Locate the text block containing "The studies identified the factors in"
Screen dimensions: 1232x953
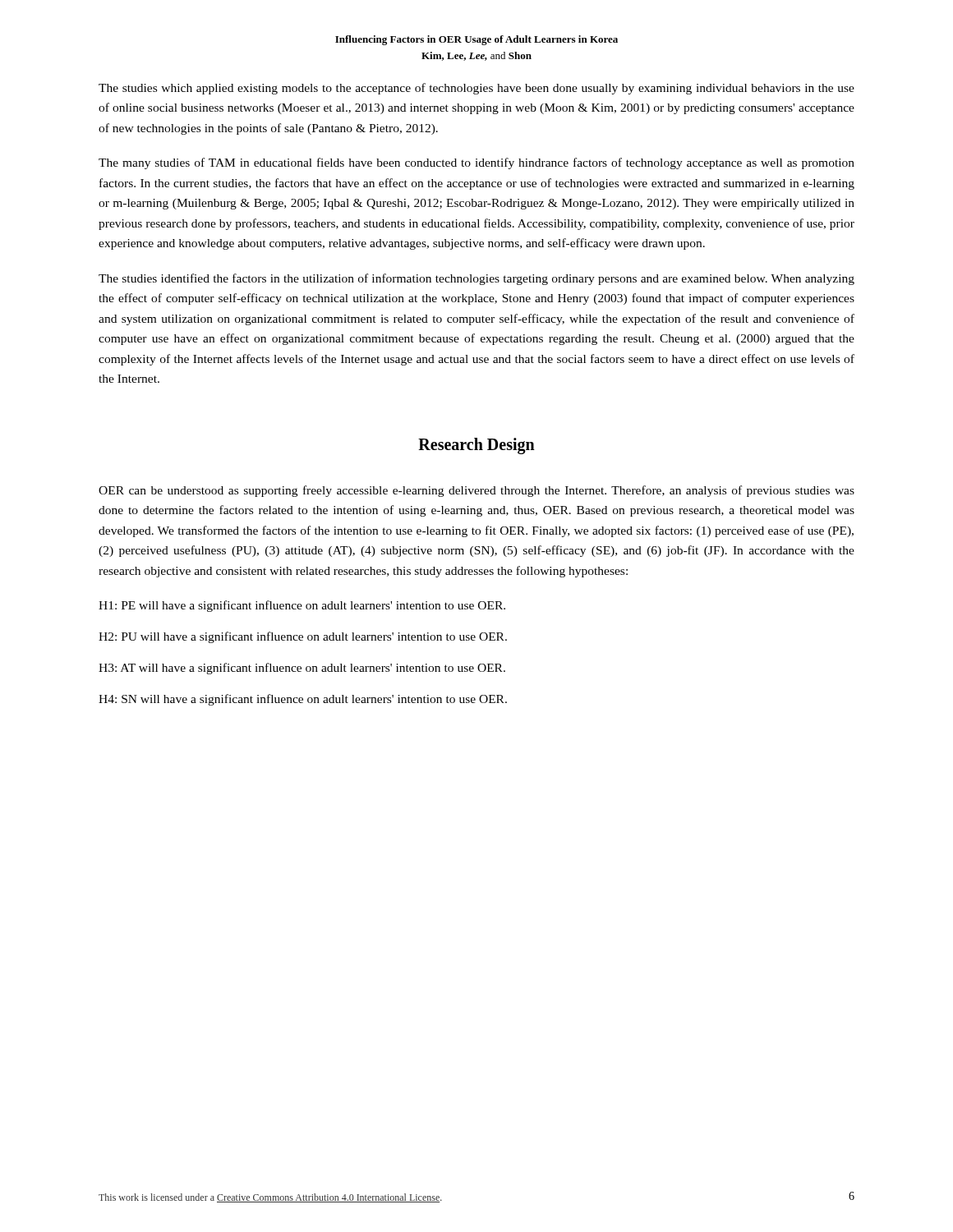point(476,328)
